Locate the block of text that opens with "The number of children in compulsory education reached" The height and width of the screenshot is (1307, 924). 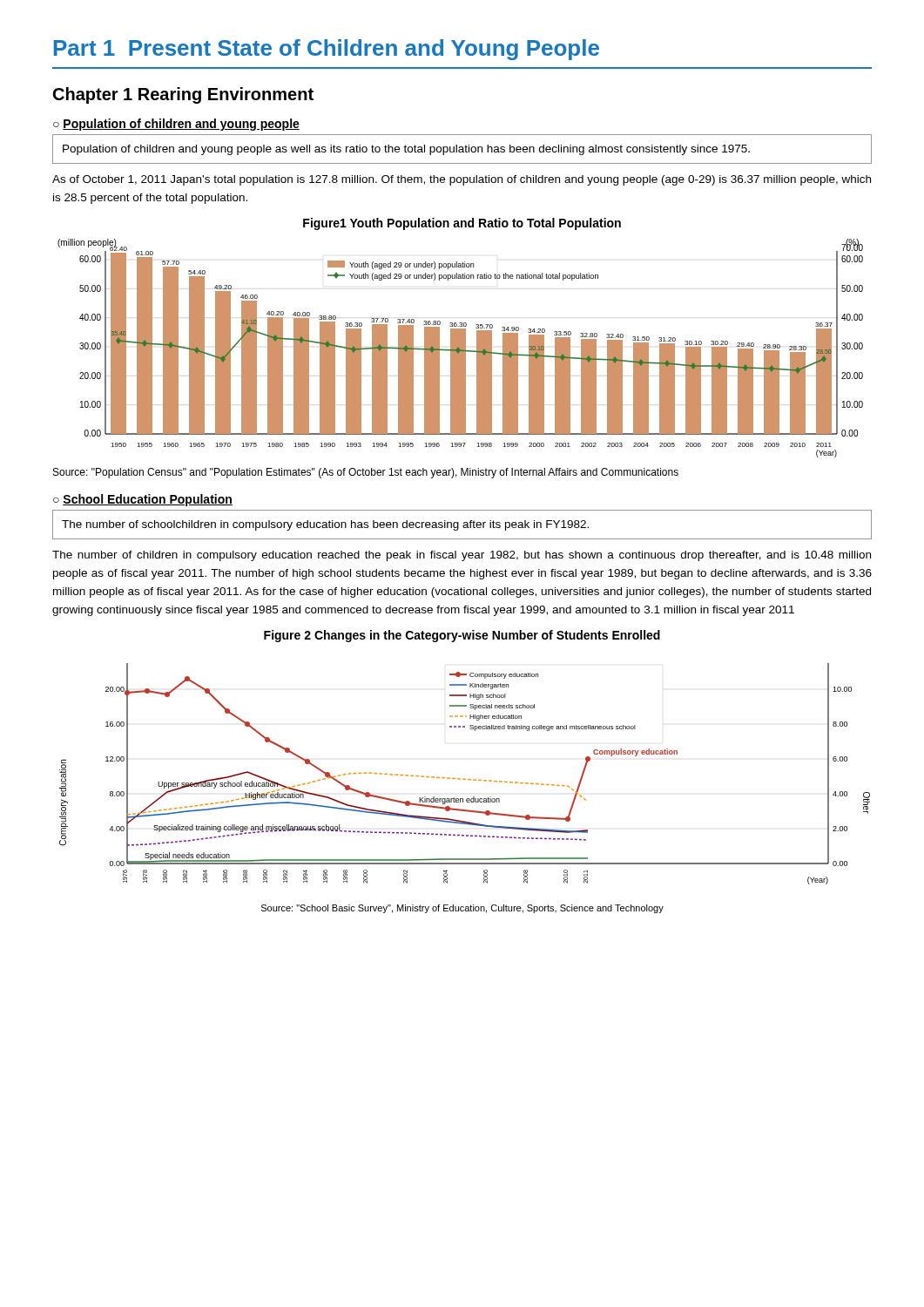click(x=462, y=583)
